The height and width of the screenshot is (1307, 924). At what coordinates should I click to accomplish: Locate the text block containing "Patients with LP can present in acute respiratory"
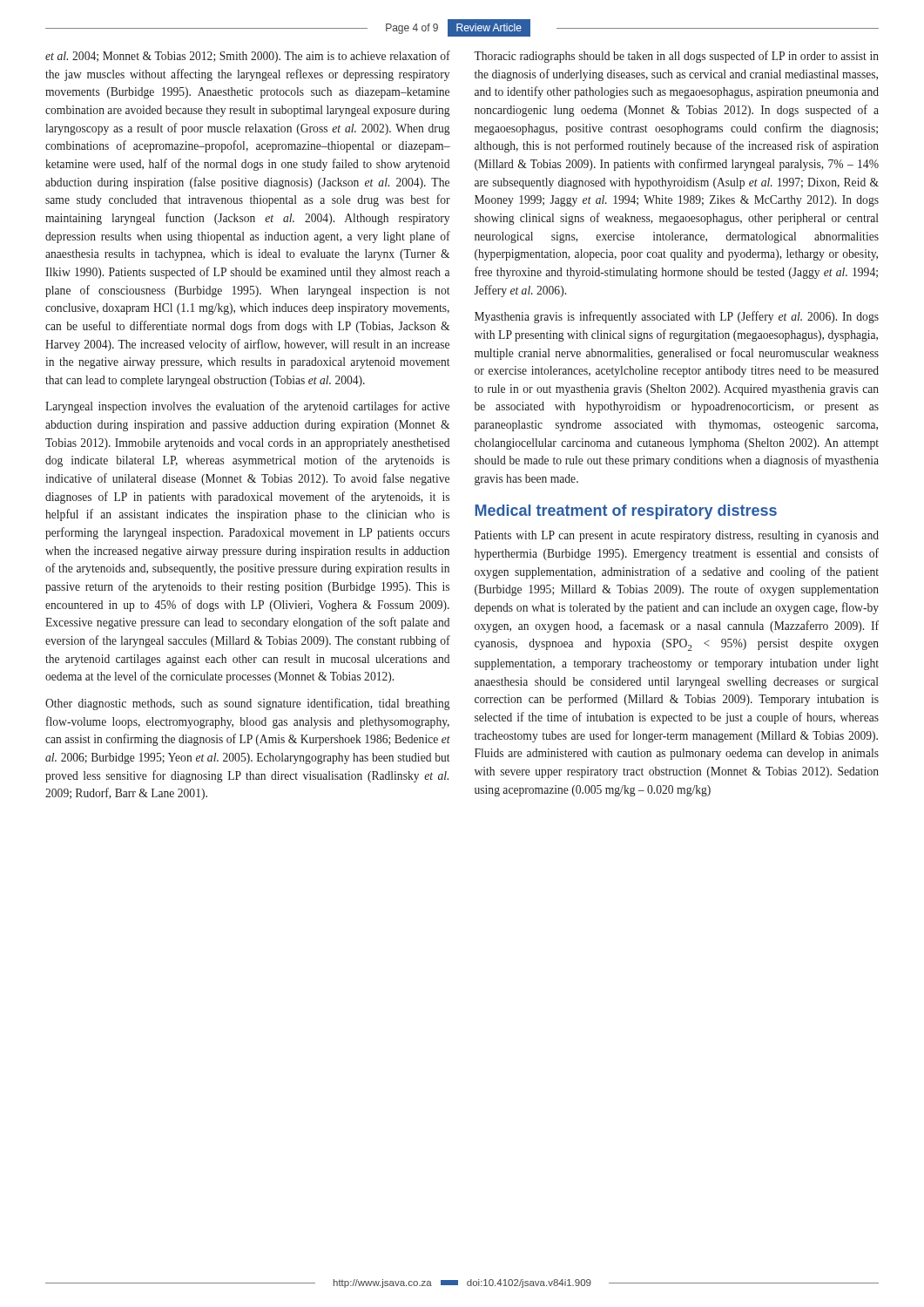point(676,663)
